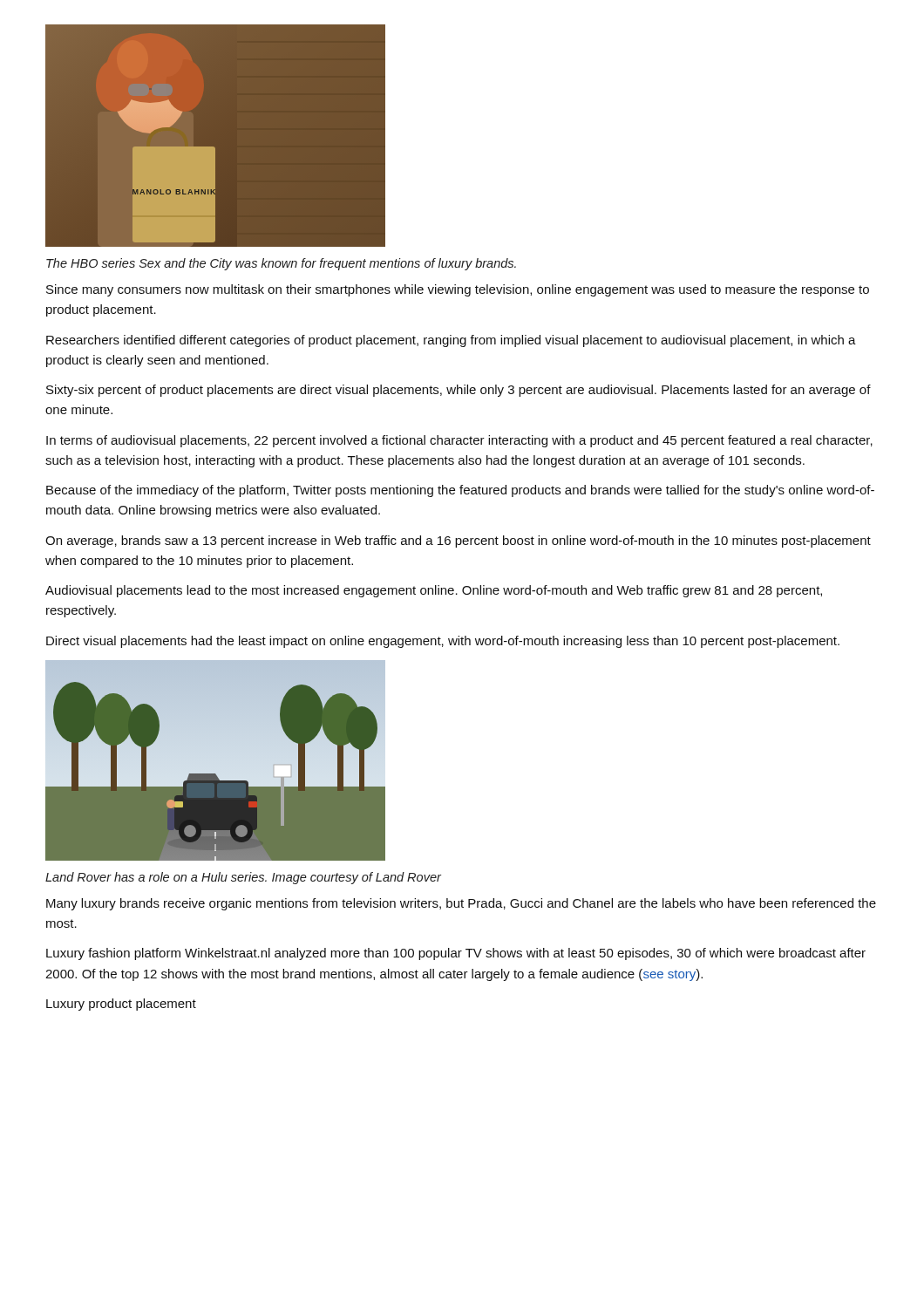Select the text block that says "Audiovisual placements lead to the"

coord(434,600)
